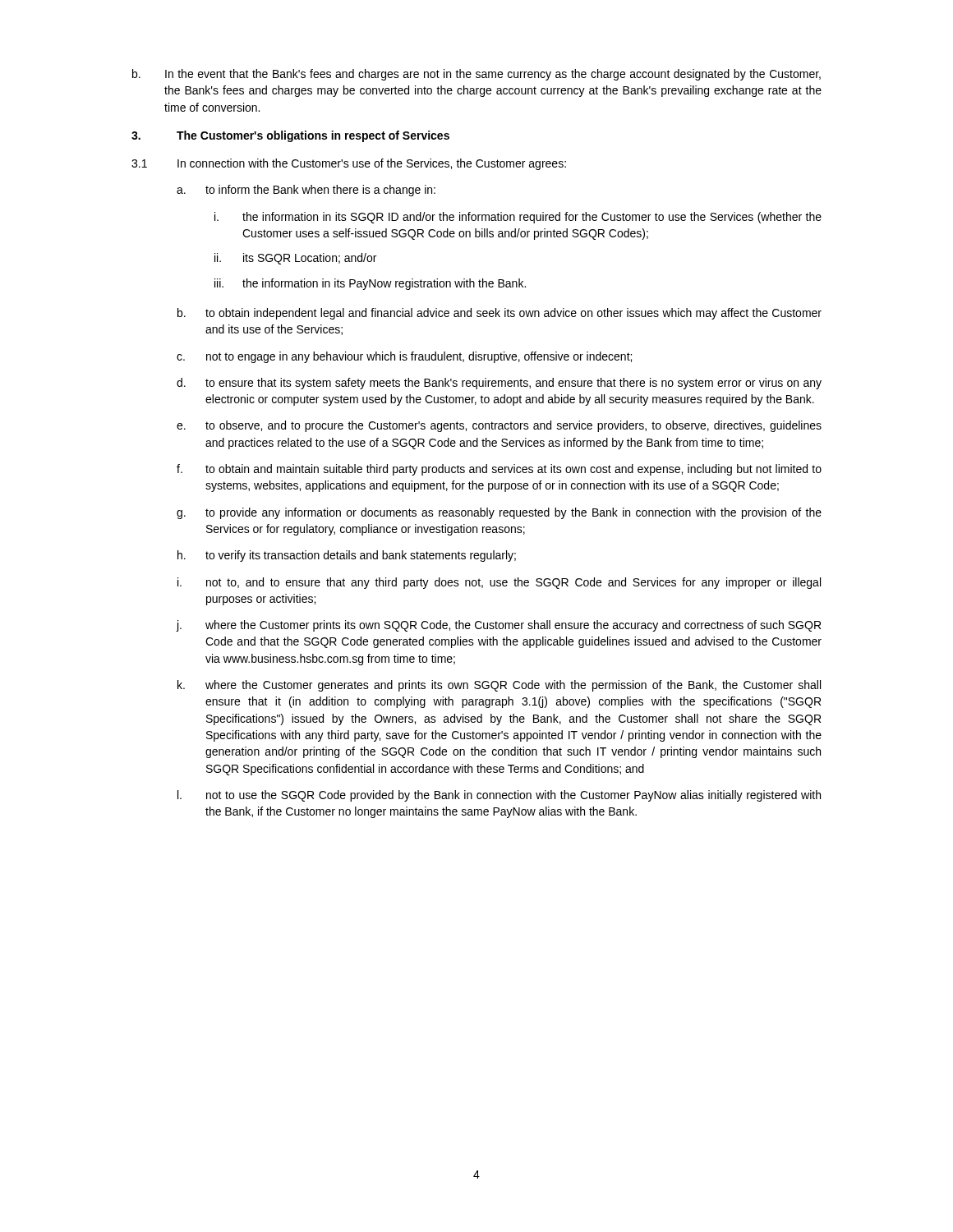Locate the text block starting "1 In connection with the Customer's use"
953x1232 pixels.
tap(476, 164)
